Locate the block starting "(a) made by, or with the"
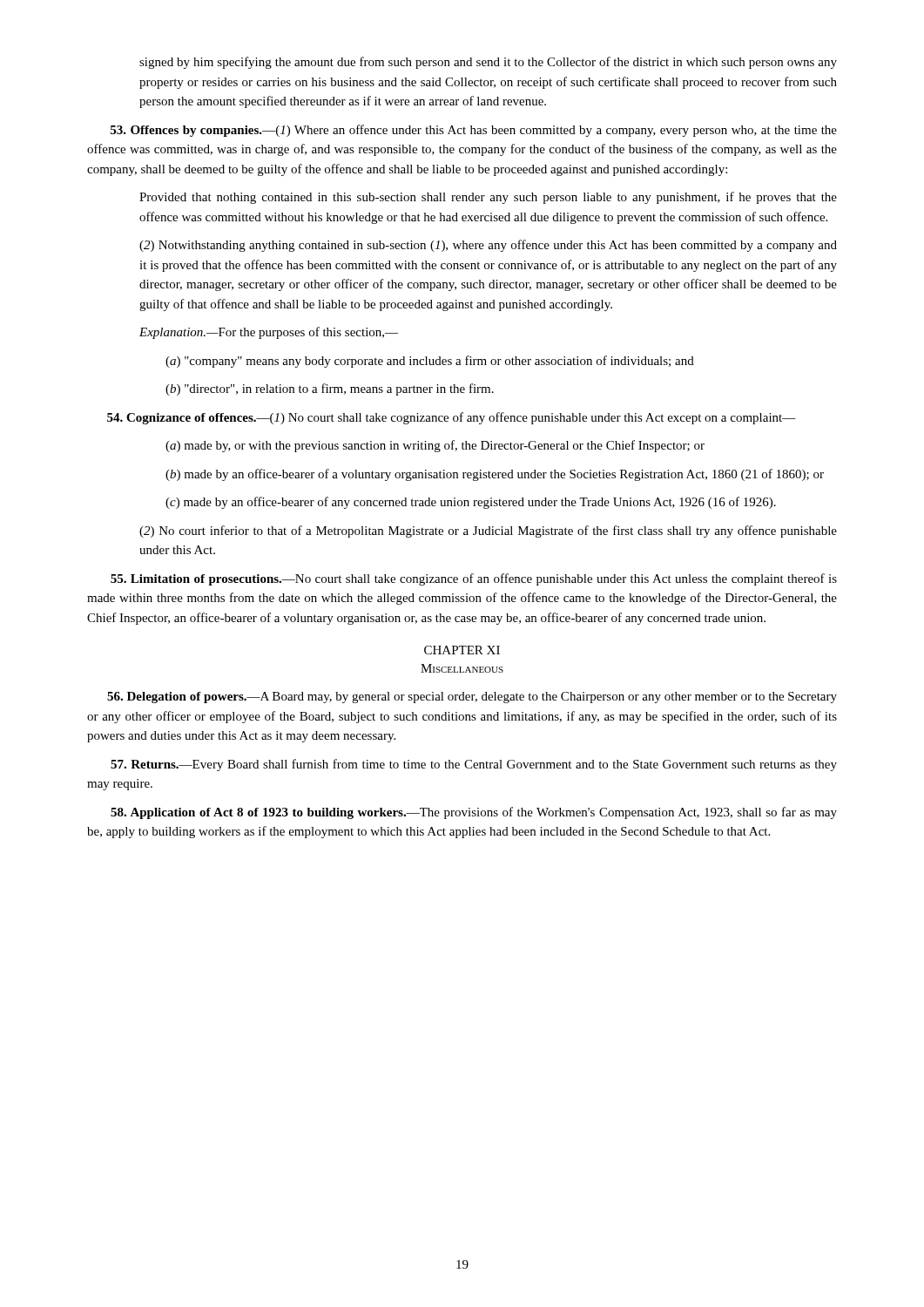Image resolution: width=924 pixels, height=1307 pixels. pos(435,445)
